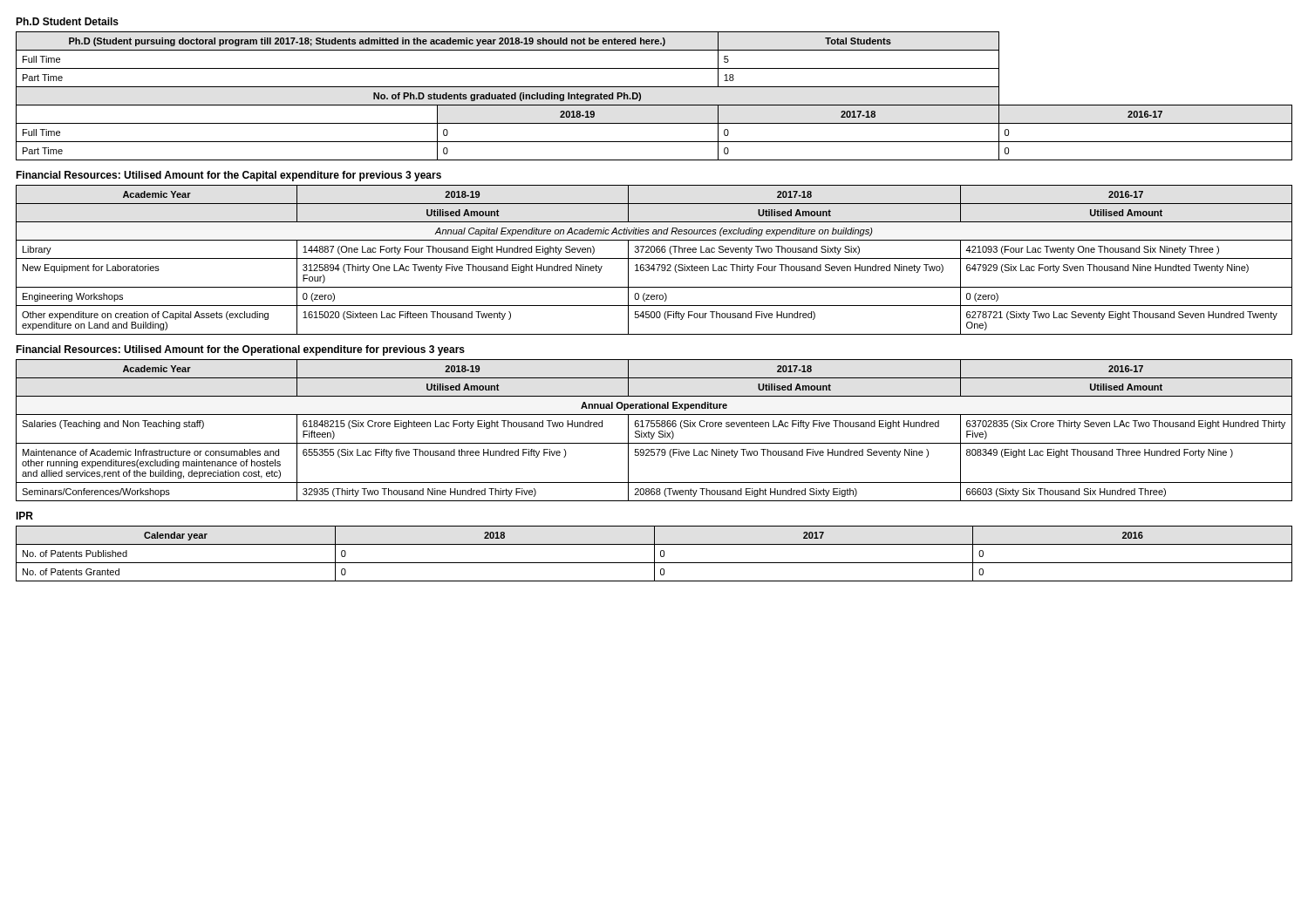
Task: Find the table that mentions "54500 (Fifty Four Thousand"
Action: tap(654, 260)
